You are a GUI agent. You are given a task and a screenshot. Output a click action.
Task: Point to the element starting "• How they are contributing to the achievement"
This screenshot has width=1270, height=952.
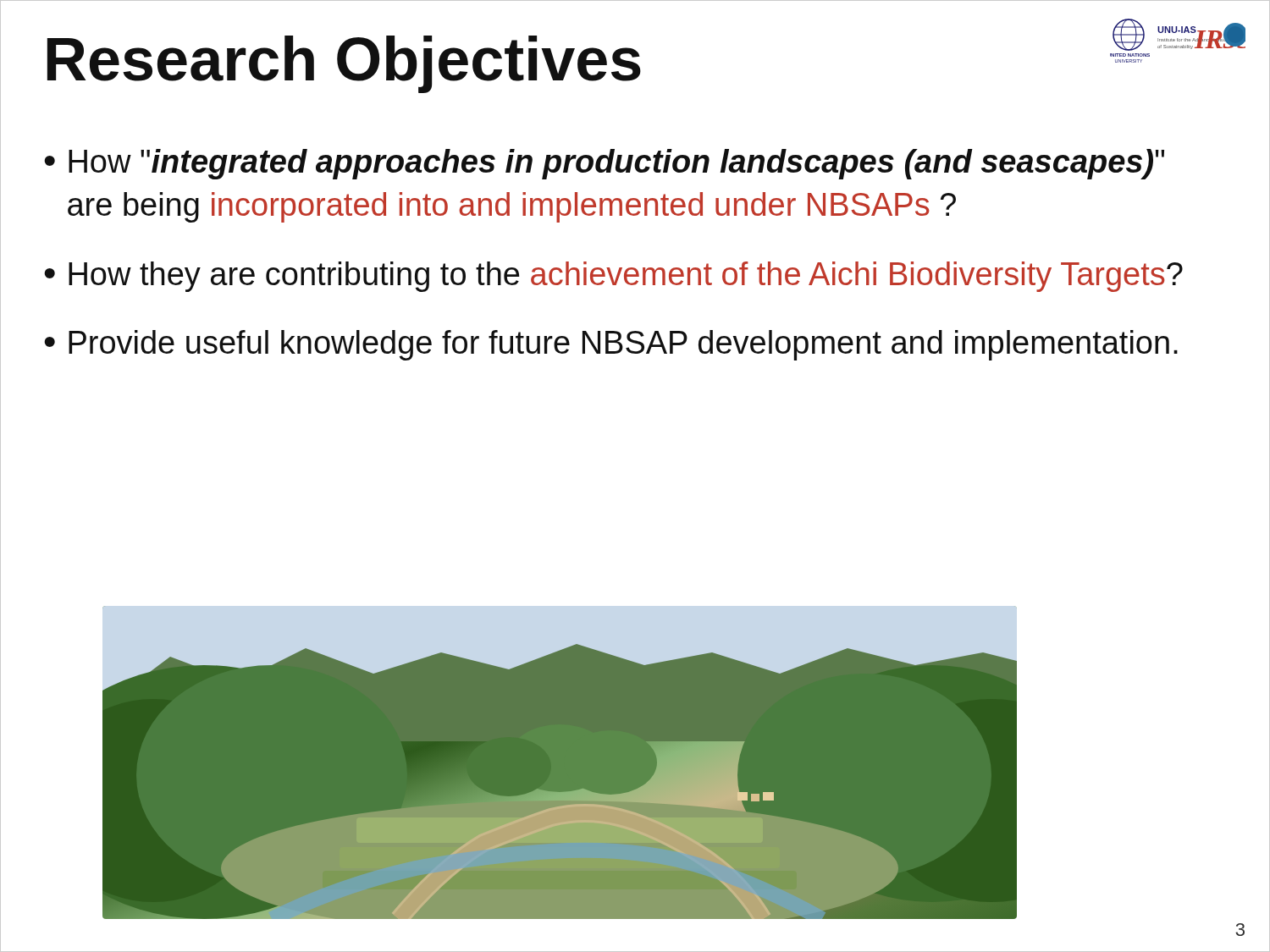coord(613,274)
